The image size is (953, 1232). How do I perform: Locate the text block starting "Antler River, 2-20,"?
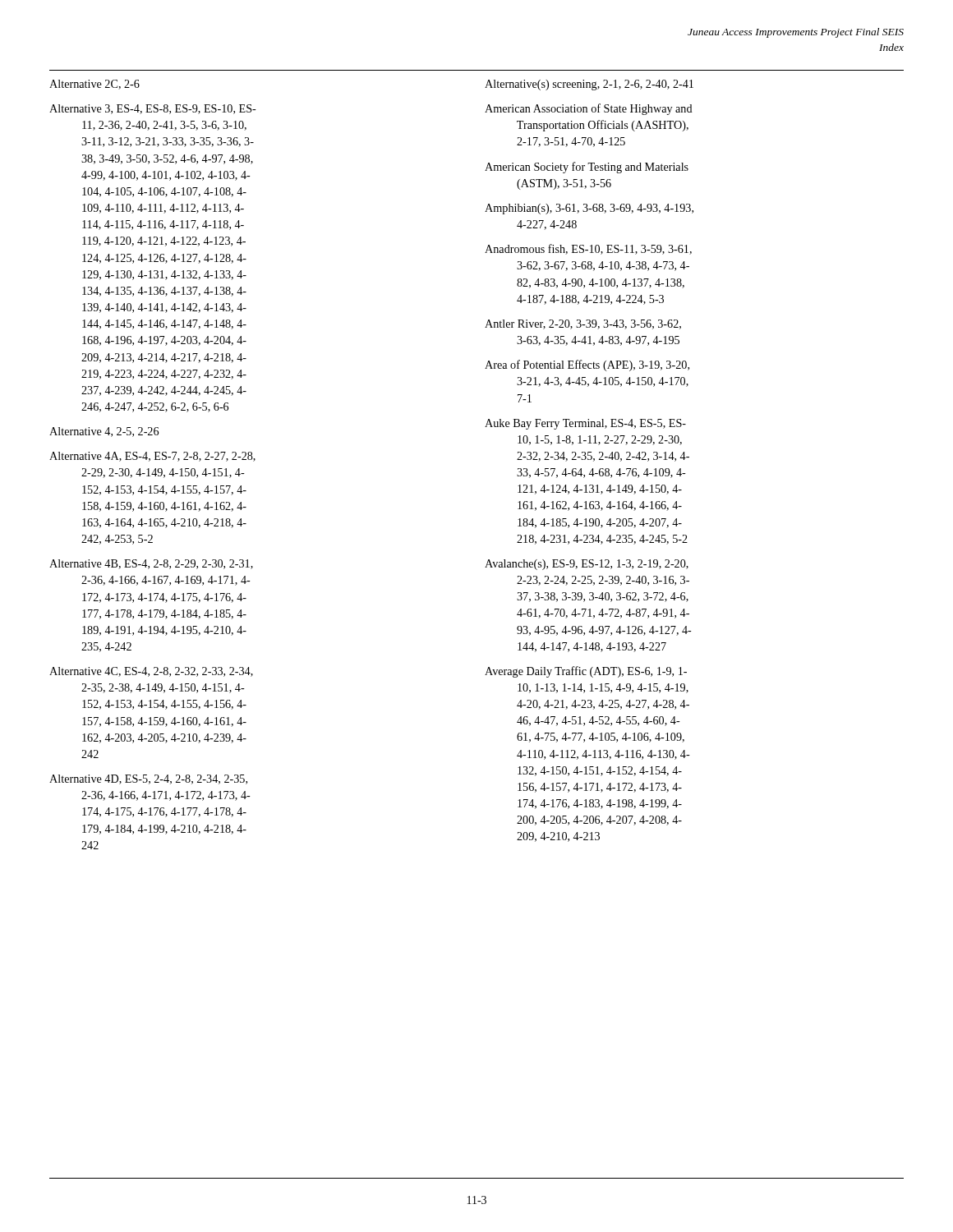pyautogui.click(x=583, y=332)
